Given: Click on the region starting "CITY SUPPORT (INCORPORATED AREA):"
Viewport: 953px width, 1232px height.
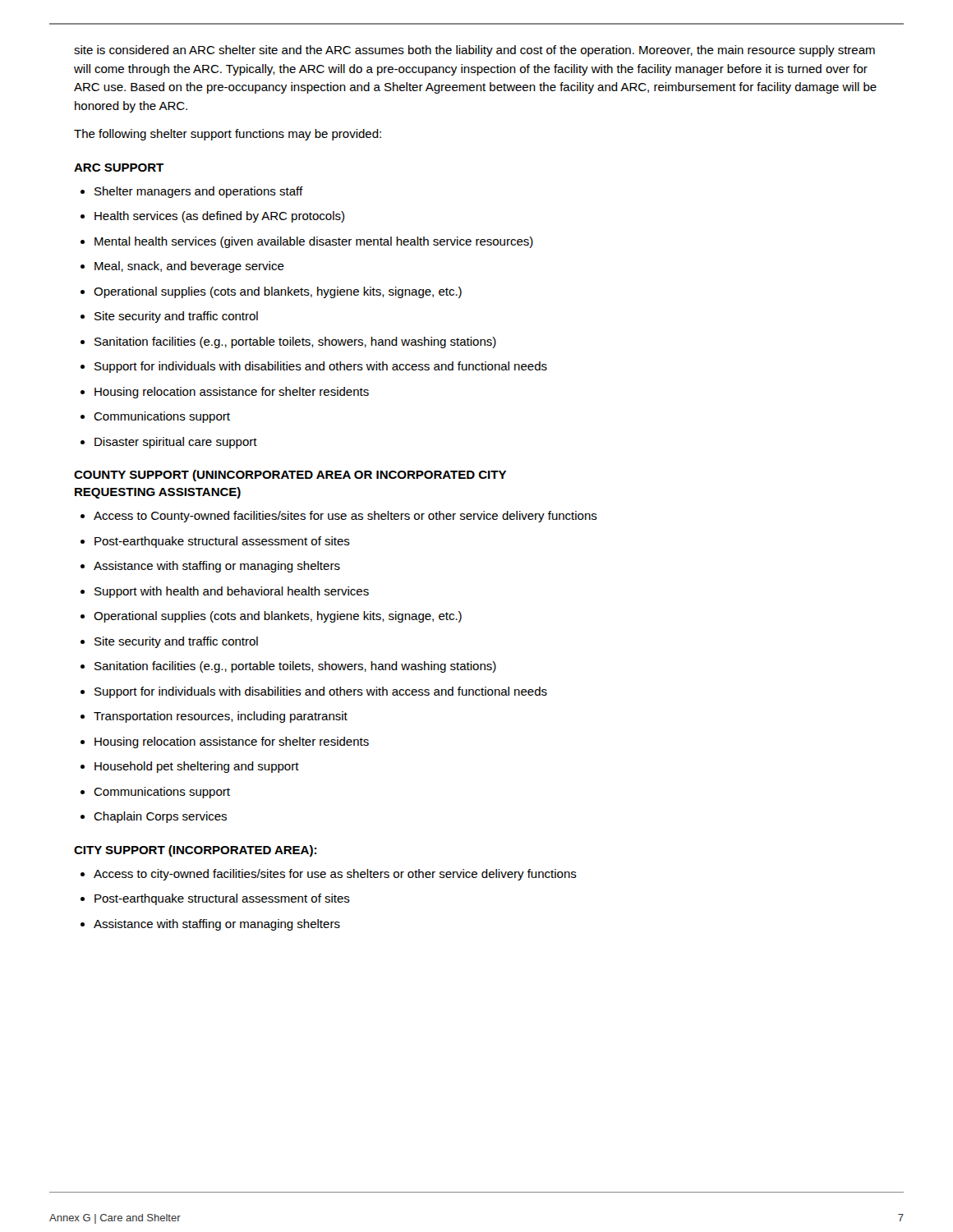Looking at the screenshot, I should pos(196,849).
